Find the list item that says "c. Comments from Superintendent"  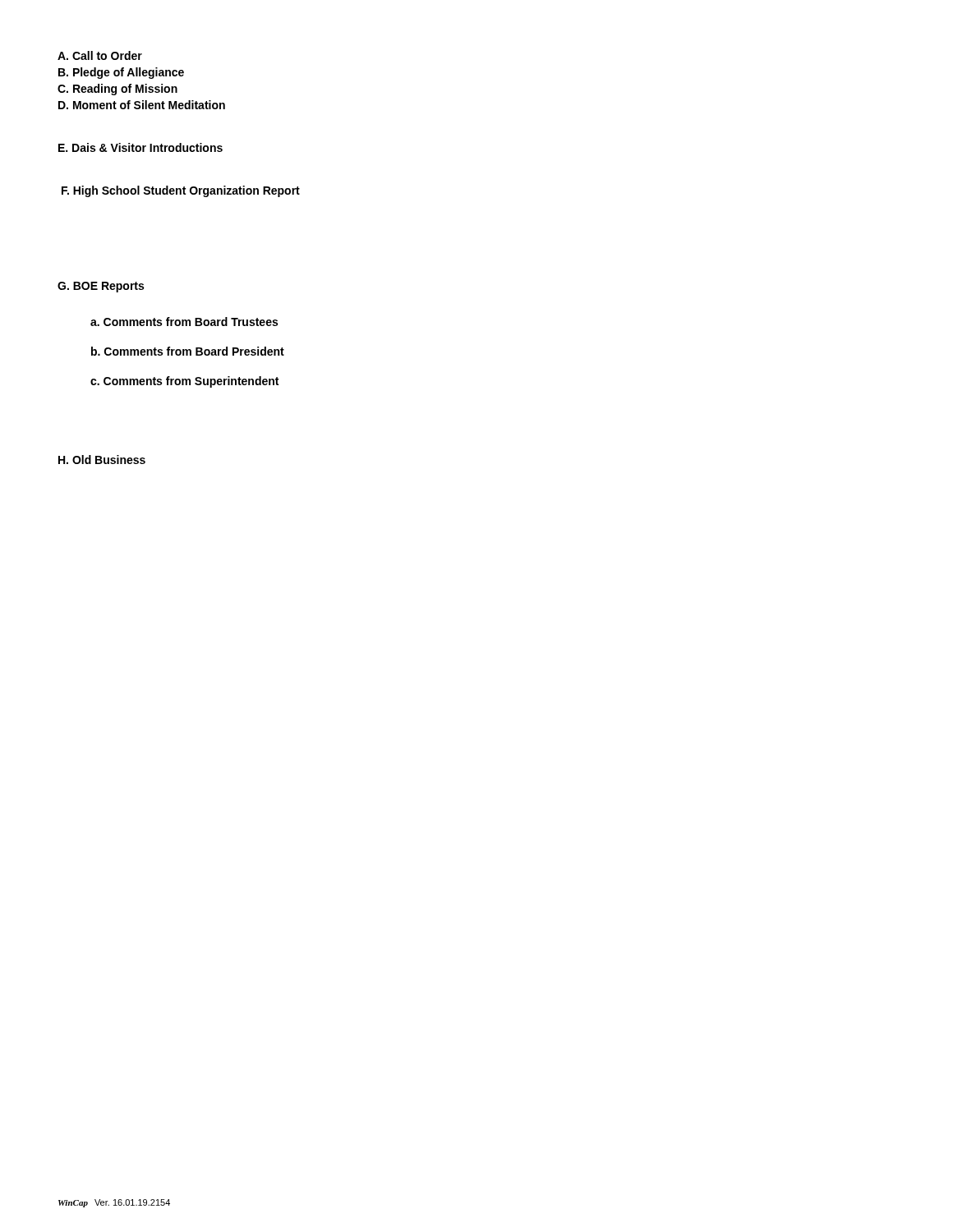(185, 381)
